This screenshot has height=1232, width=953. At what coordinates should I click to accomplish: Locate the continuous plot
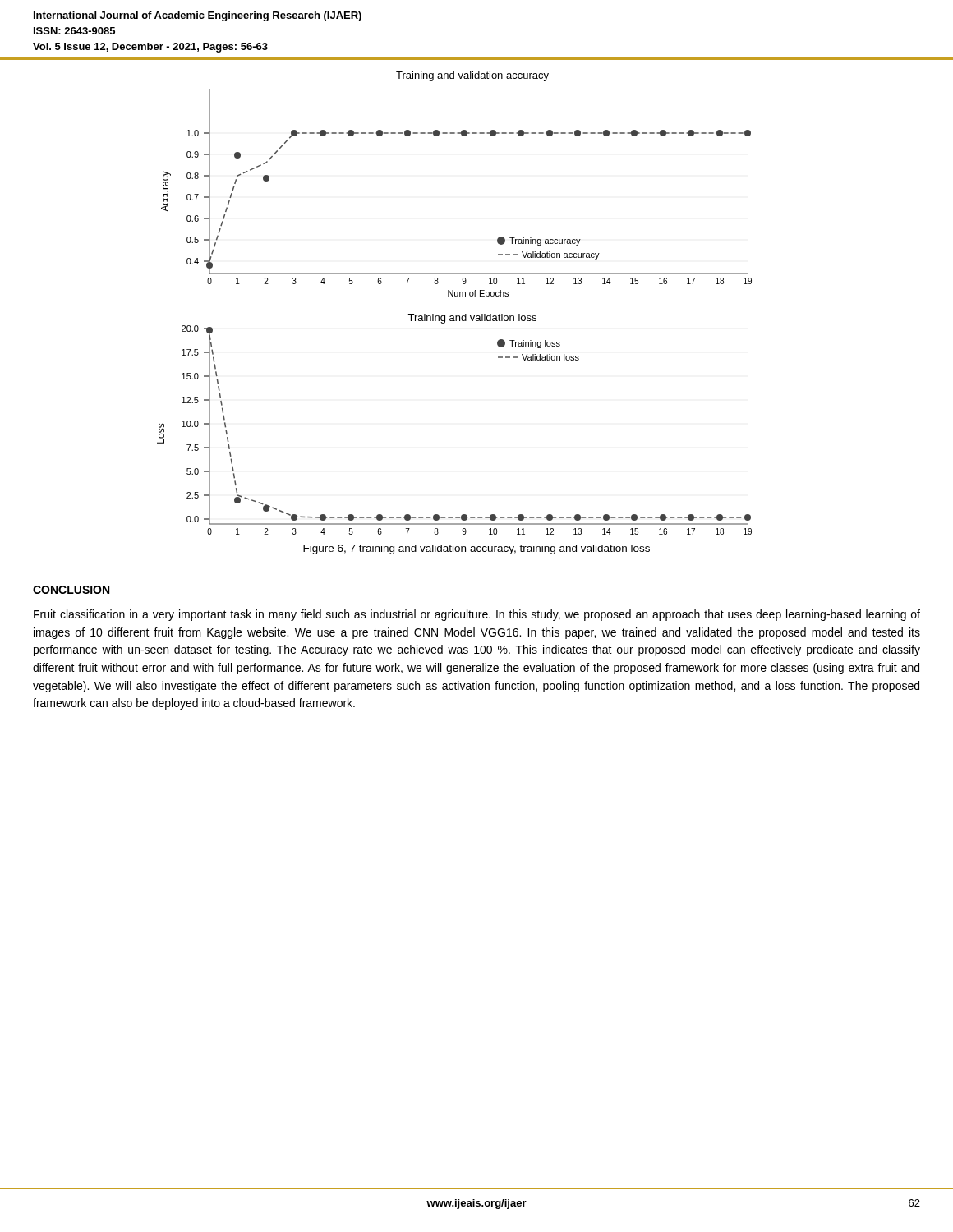coord(472,304)
